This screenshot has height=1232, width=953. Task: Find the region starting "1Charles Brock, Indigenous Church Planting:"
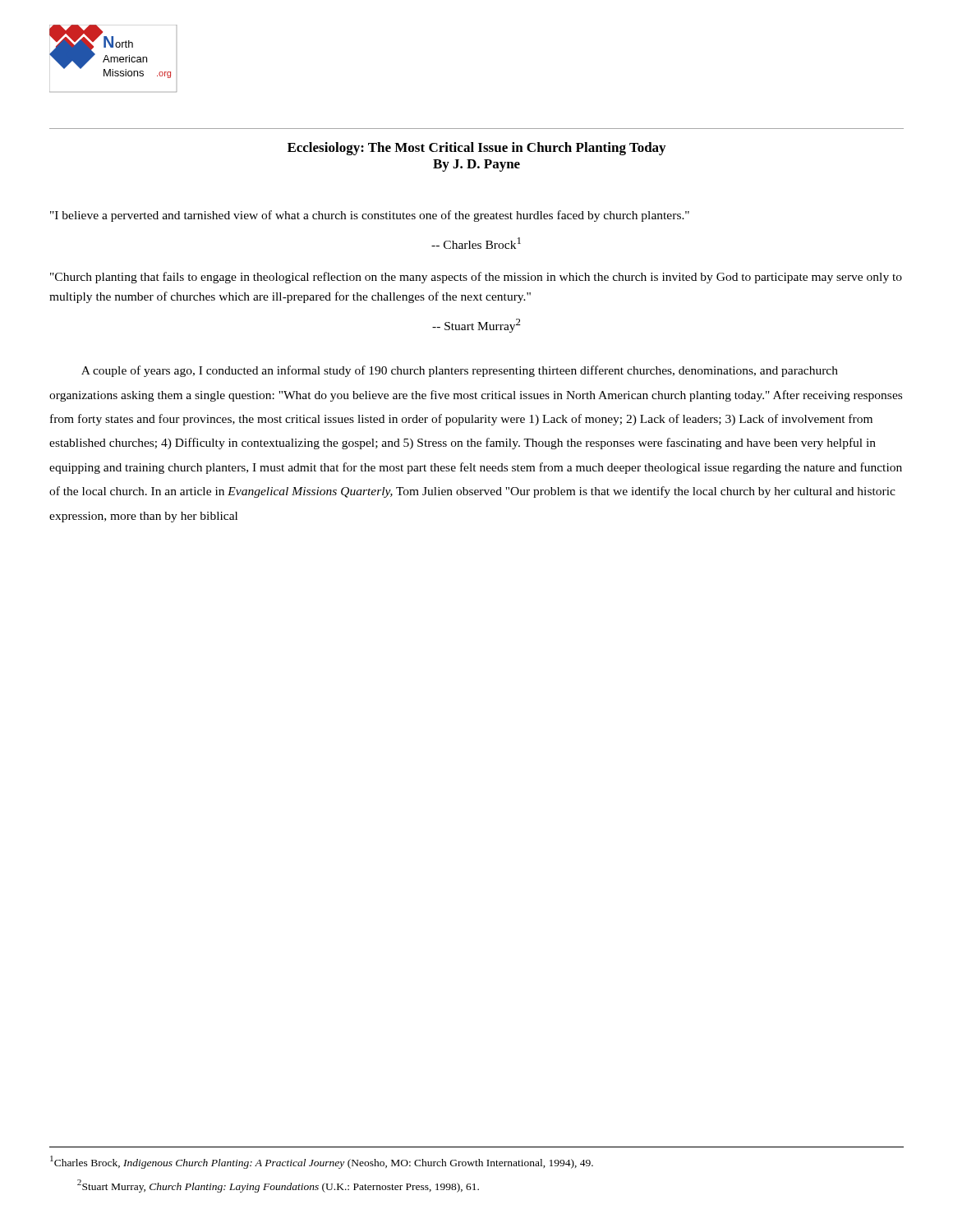(321, 1161)
